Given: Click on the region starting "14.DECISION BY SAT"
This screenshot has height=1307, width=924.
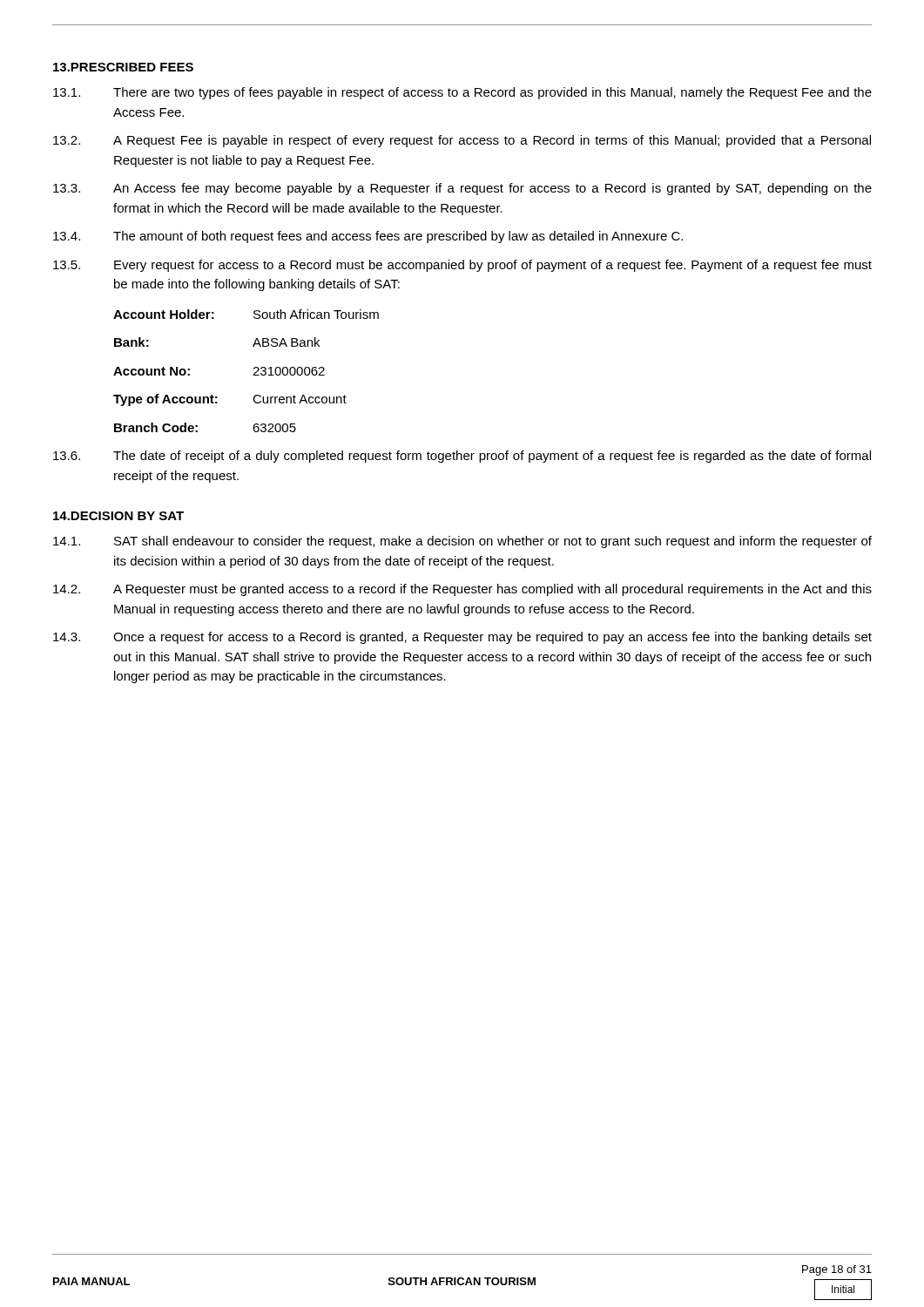Looking at the screenshot, I should coord(118,515).
